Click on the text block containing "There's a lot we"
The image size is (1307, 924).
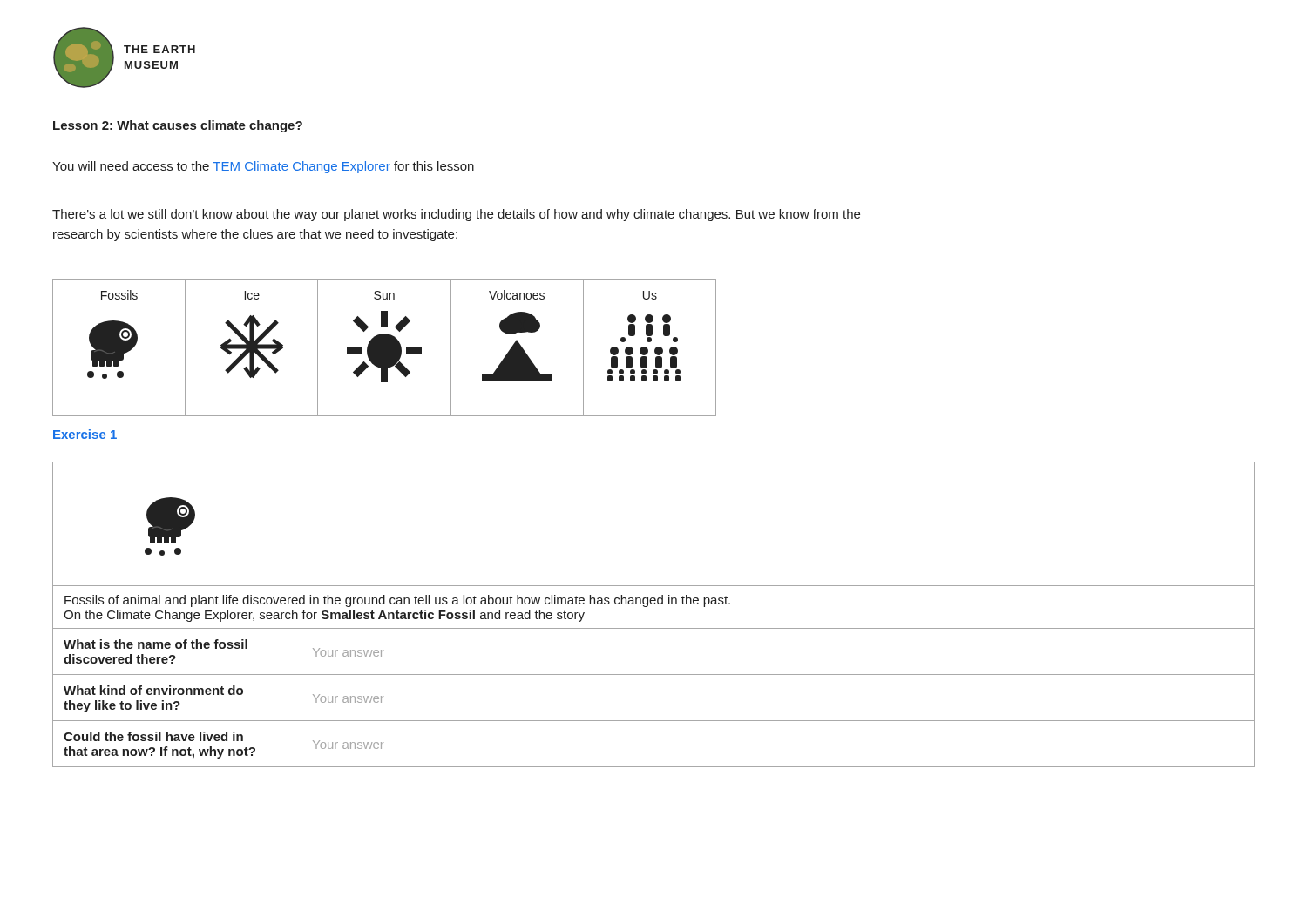[457, 224]
